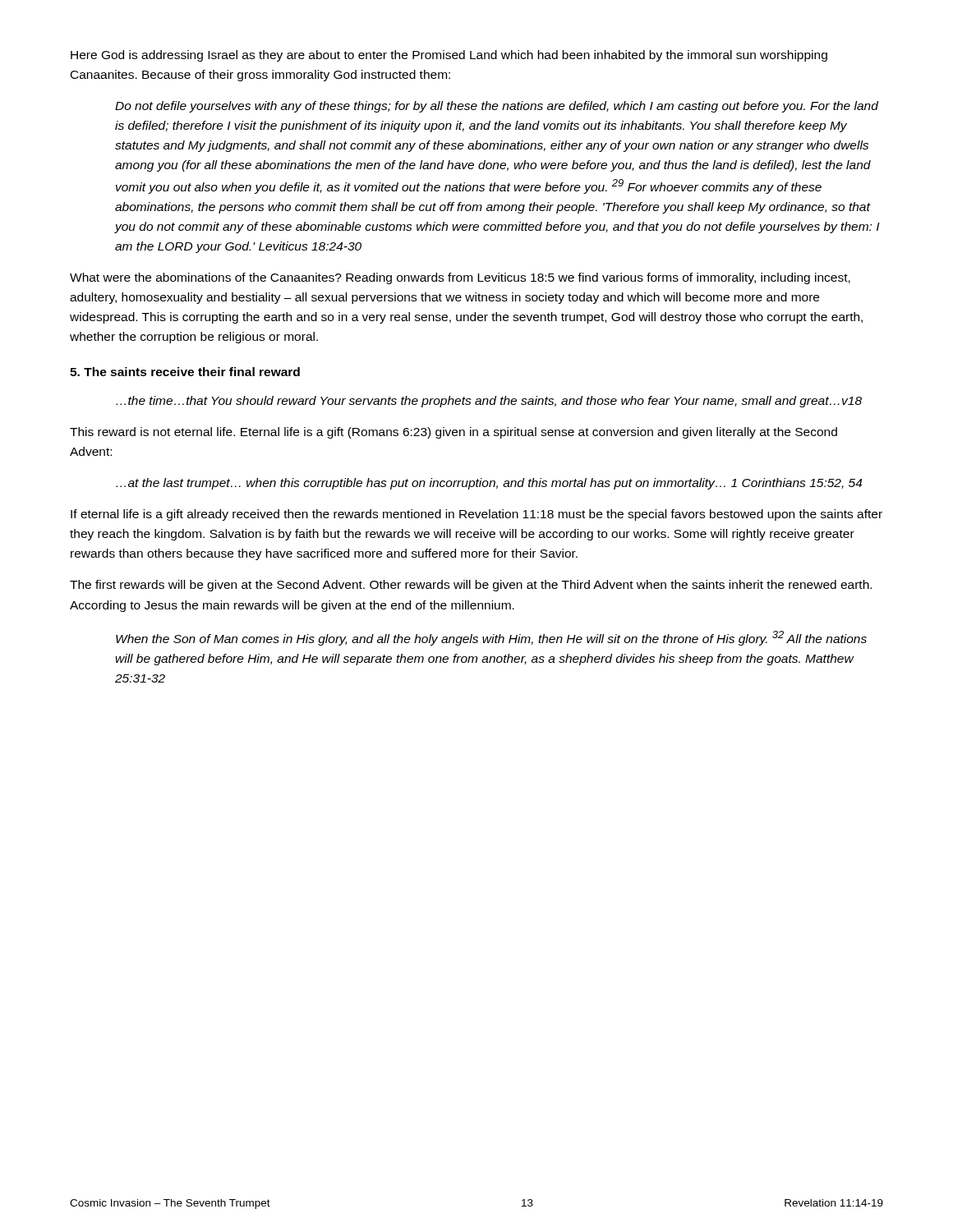Viewport: 953px width, 1232px height.
Task: Locate the text block with the text "The first rewards will be"
Action: (476, 595)
